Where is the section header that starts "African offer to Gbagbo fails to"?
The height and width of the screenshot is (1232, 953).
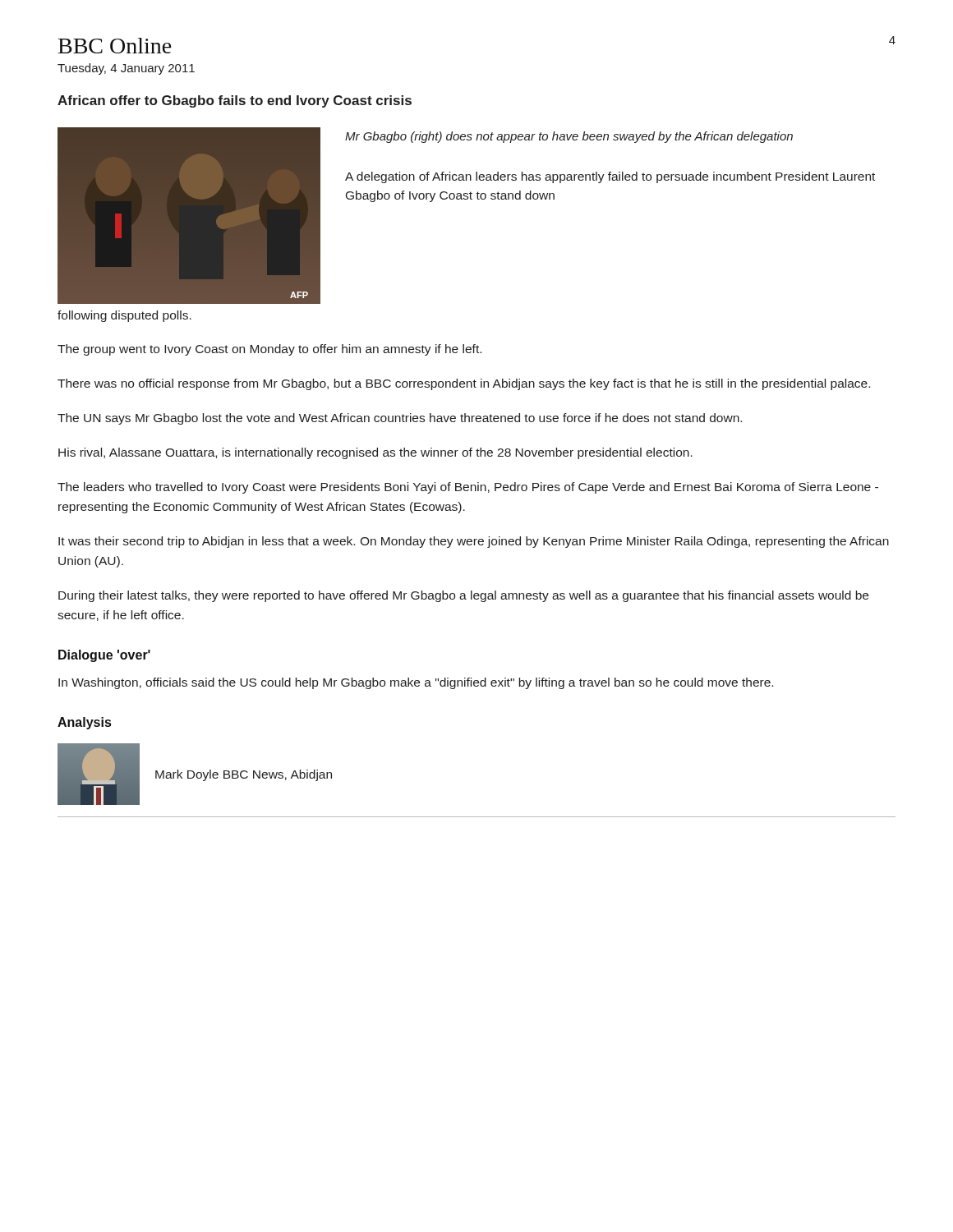click(x=235, y=101)
